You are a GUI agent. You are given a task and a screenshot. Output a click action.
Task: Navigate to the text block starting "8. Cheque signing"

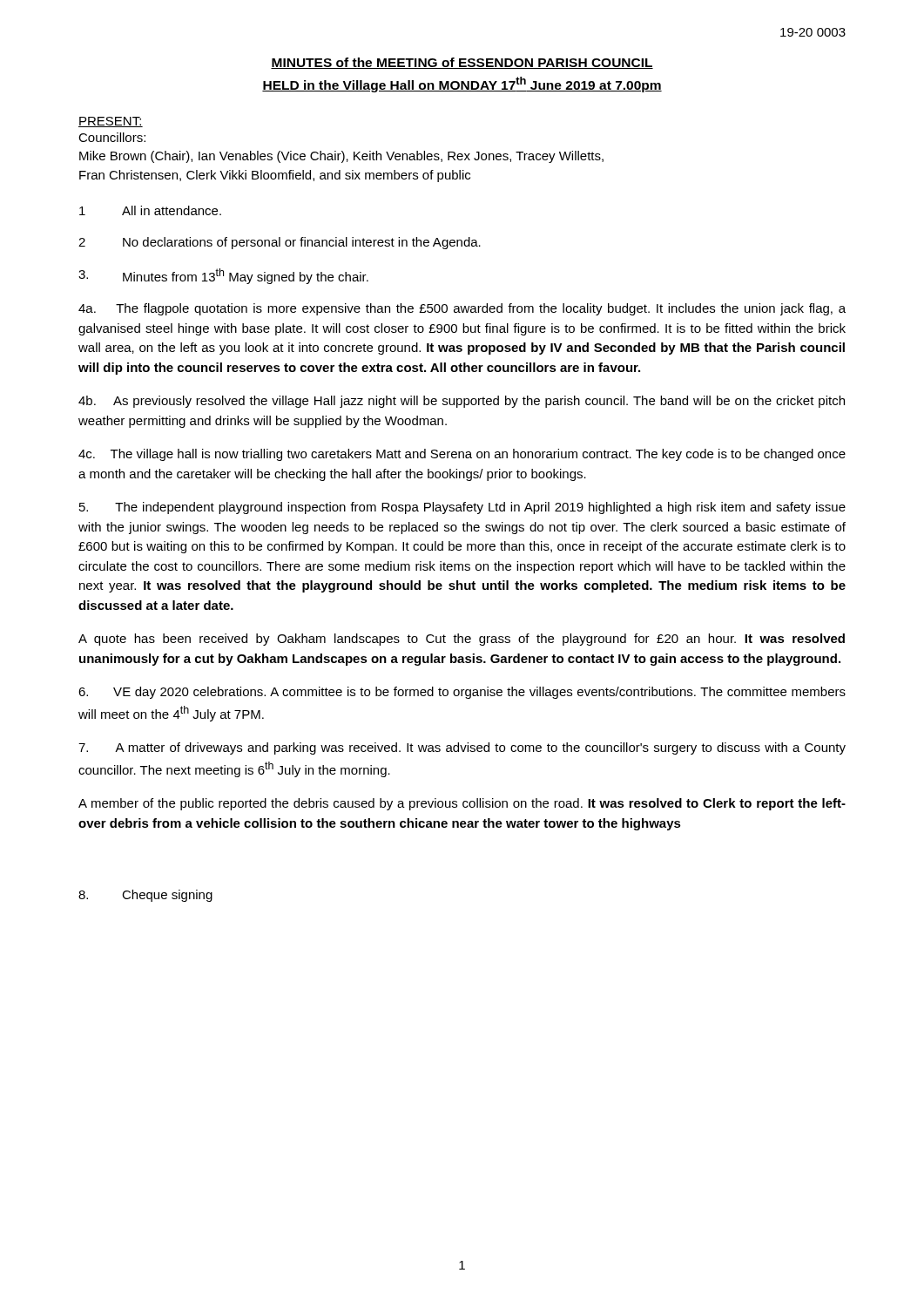[146, 895]
